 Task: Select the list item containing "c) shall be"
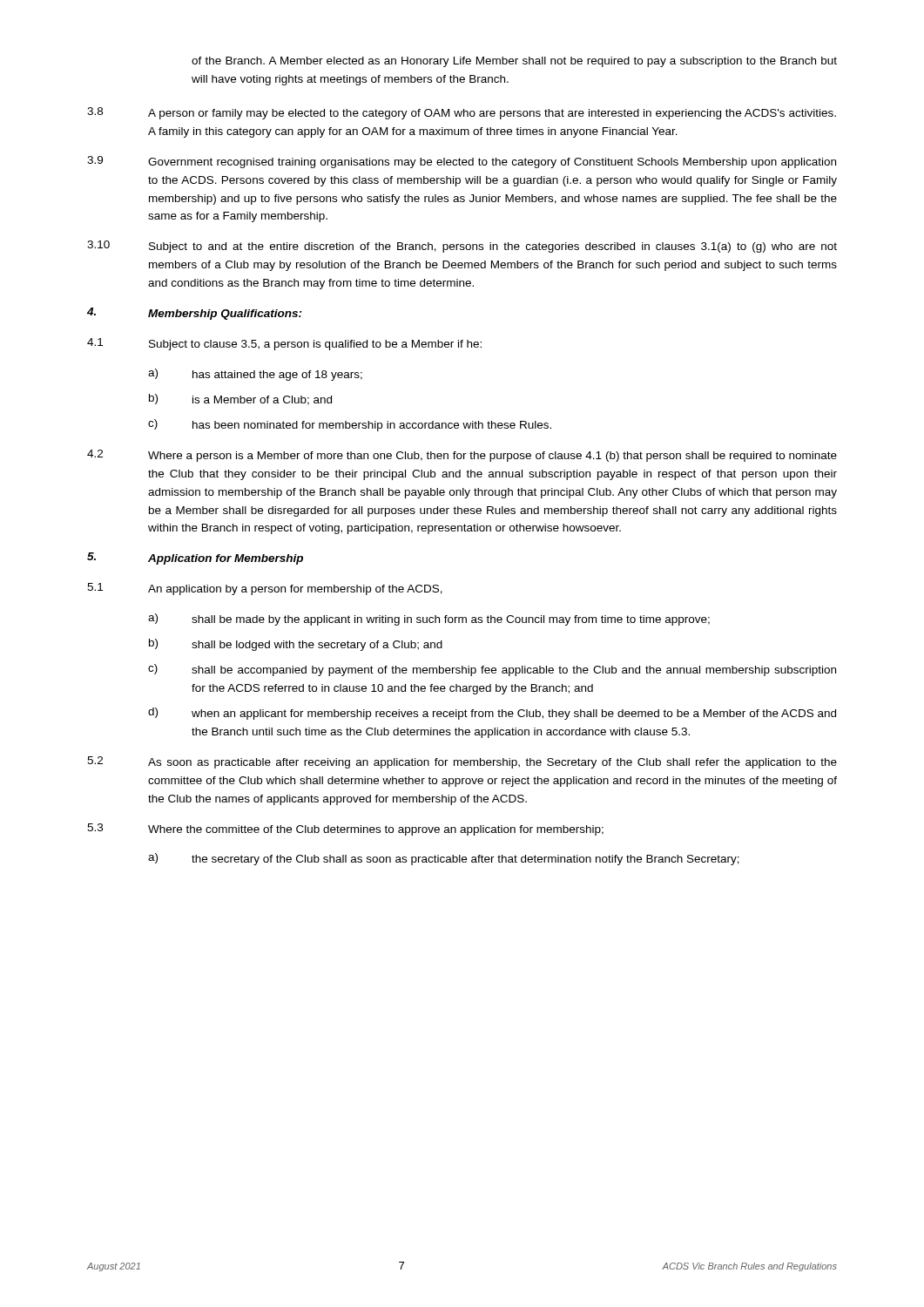click(x=492, y=680)
